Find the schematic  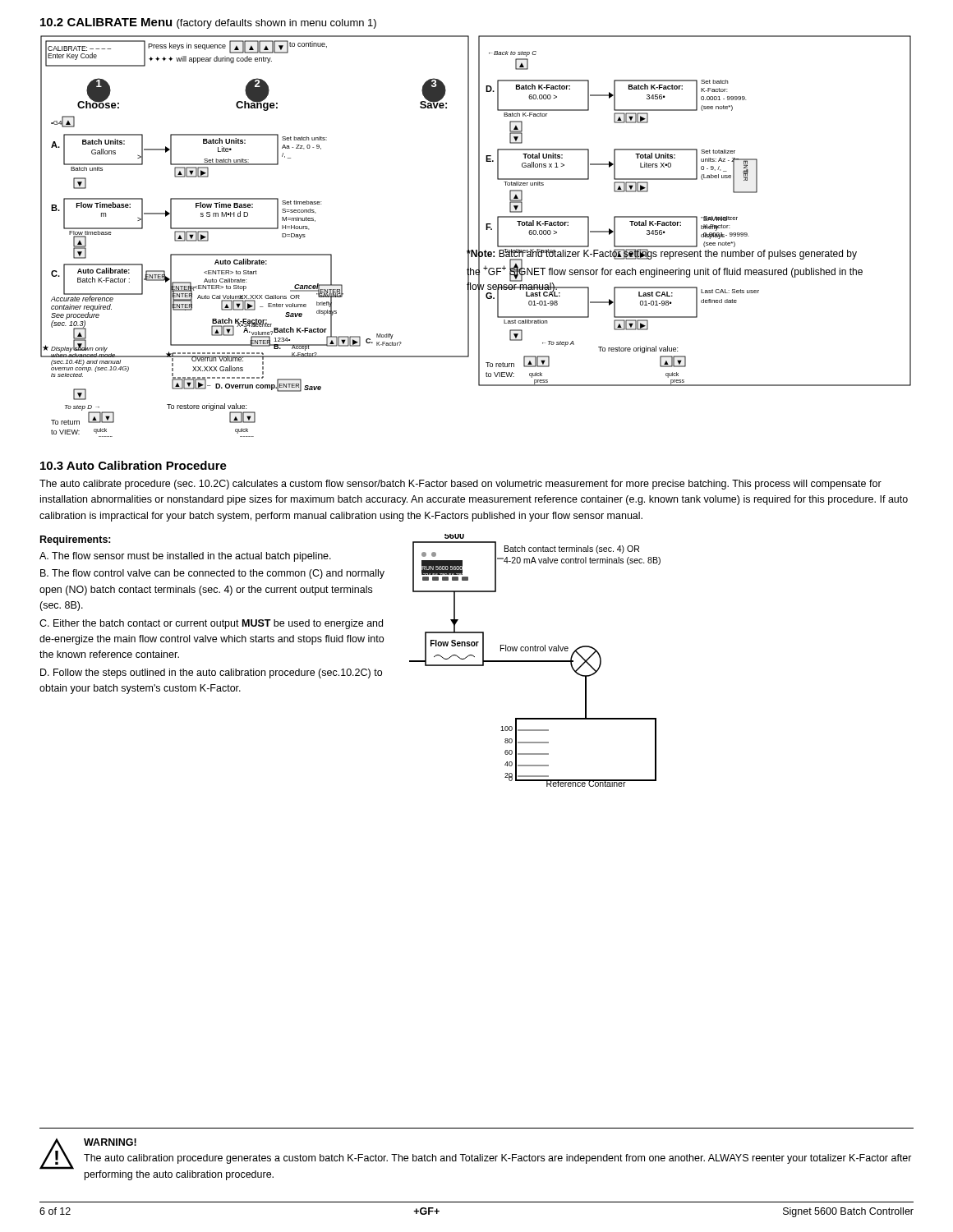click(476, 236)
